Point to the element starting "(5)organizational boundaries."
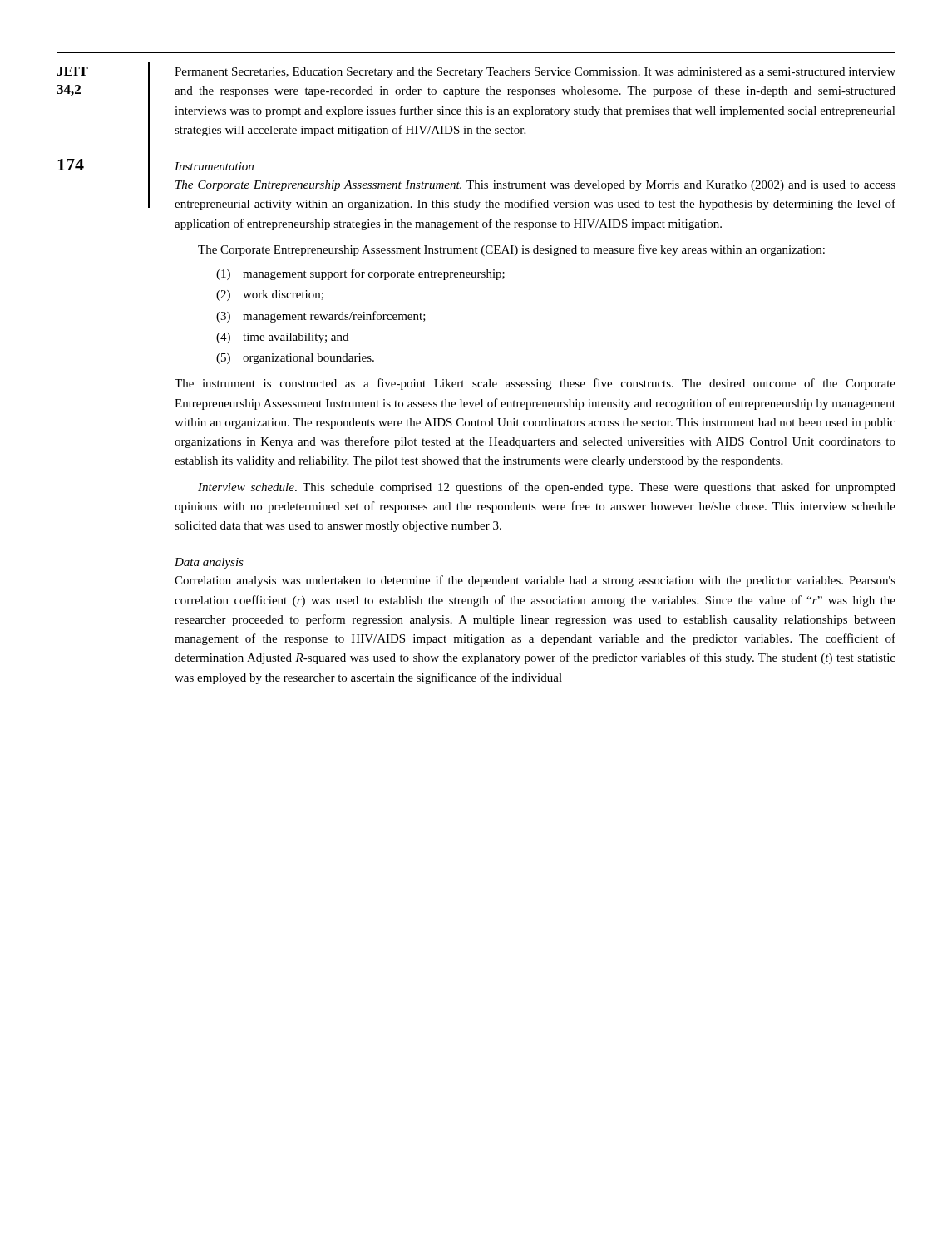This screenshot has width=952, height=1247. pyautogui.click(x=295, y=359)
